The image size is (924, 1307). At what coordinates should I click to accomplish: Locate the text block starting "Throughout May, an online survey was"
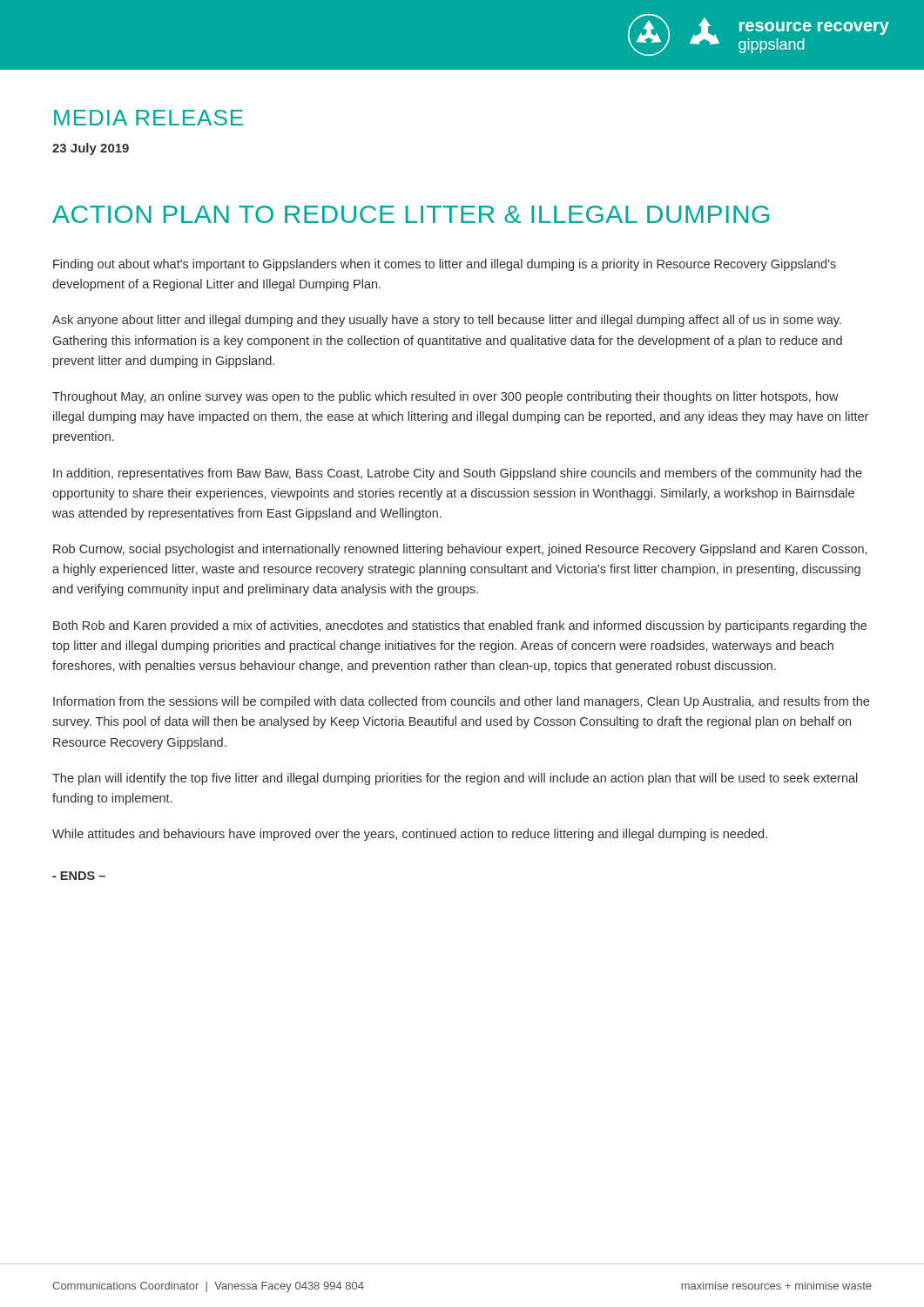[462, 417]
